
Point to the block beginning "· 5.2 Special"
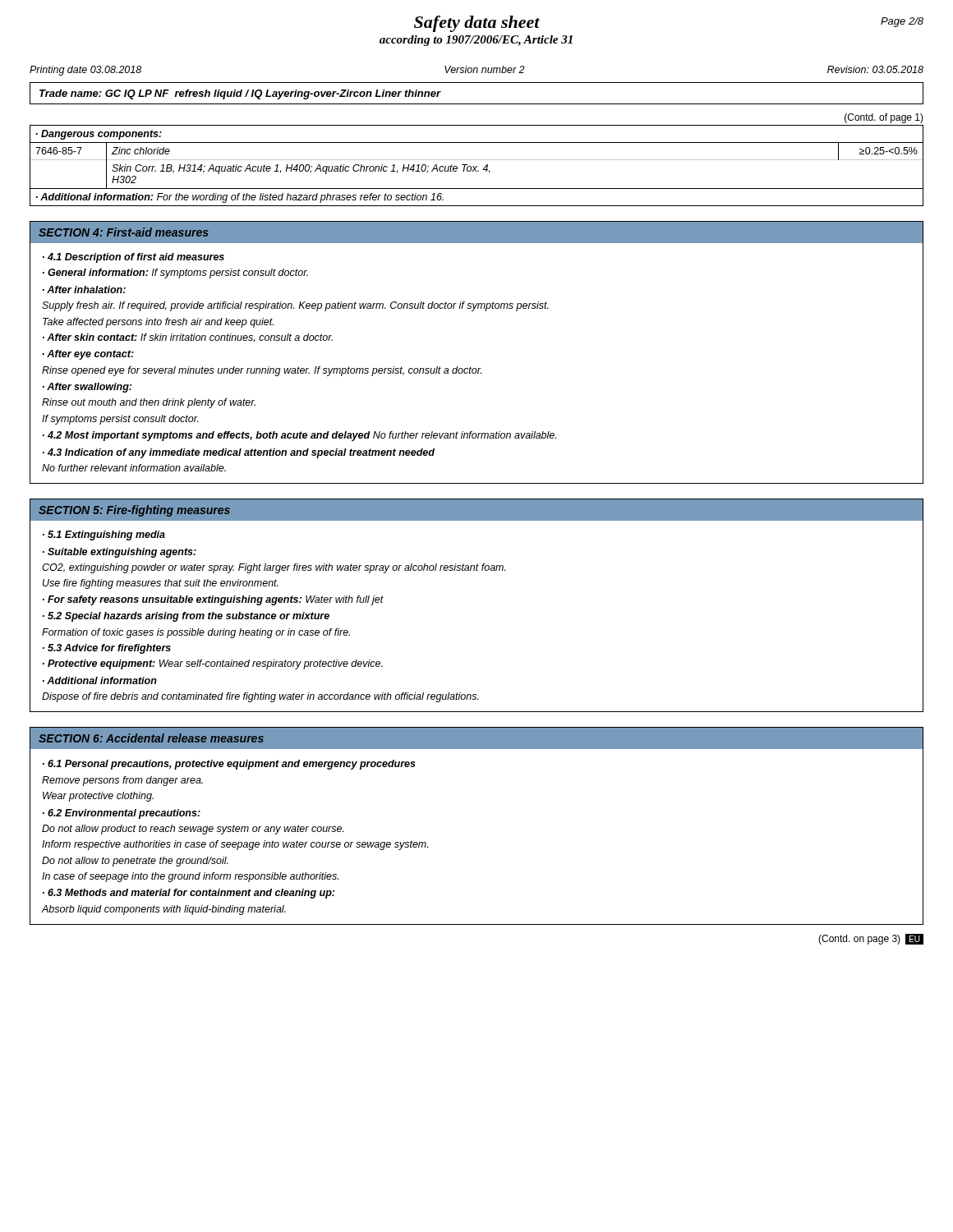(x=197, y=624)
